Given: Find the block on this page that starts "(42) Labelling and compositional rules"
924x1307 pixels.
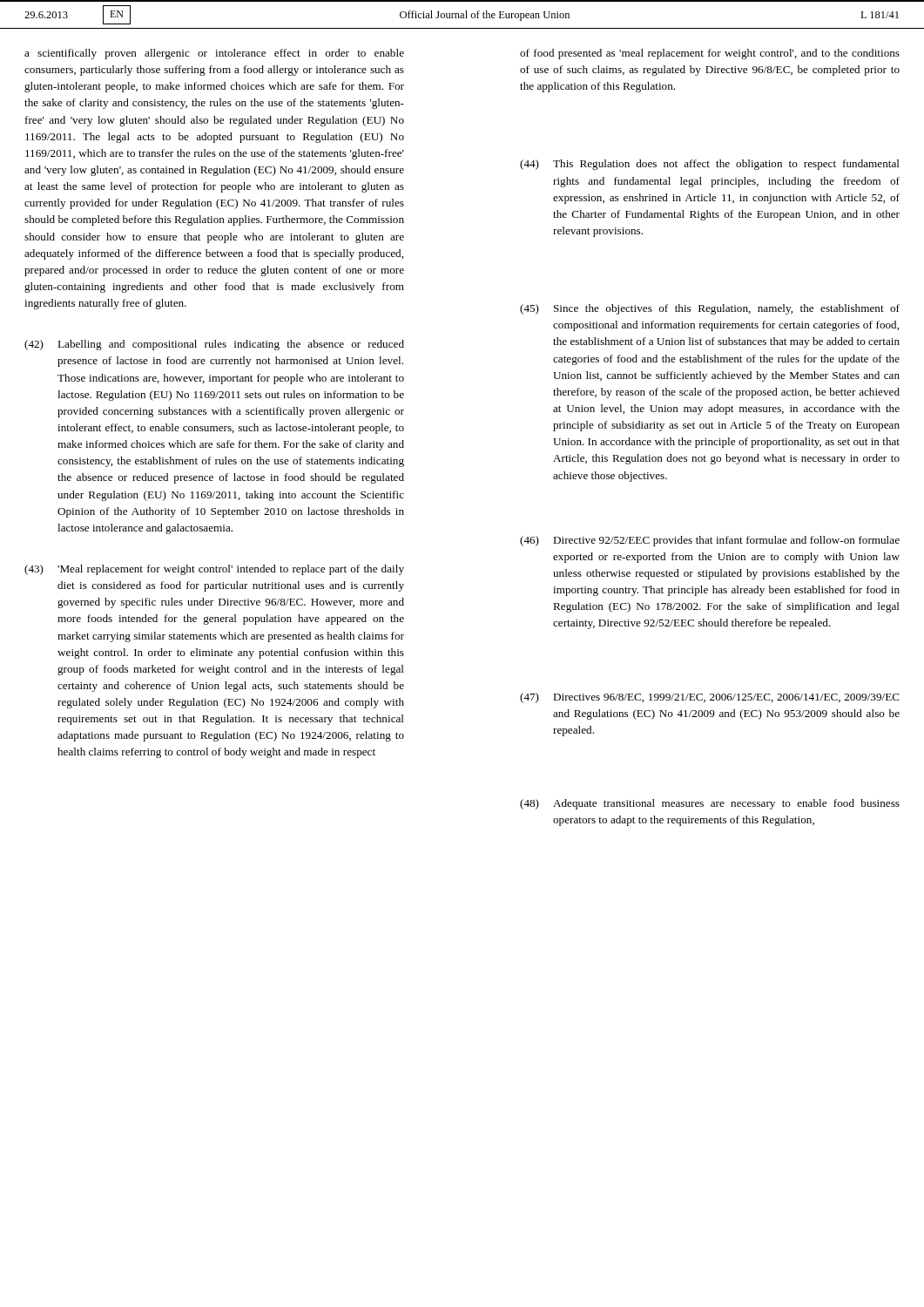Looking at the screenshot, I should click(x=214, y=436).
